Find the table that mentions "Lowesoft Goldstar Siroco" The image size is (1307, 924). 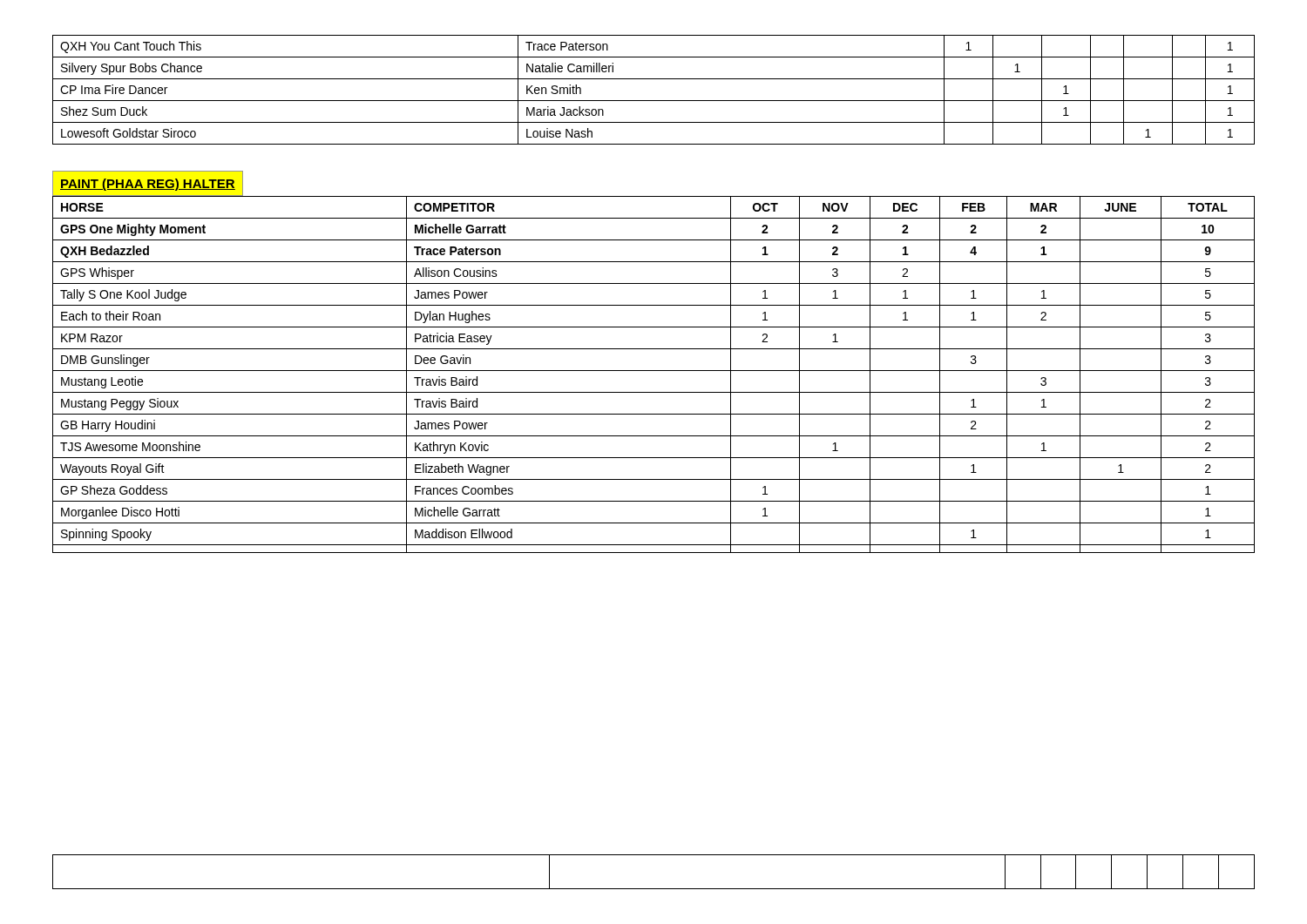654,90
